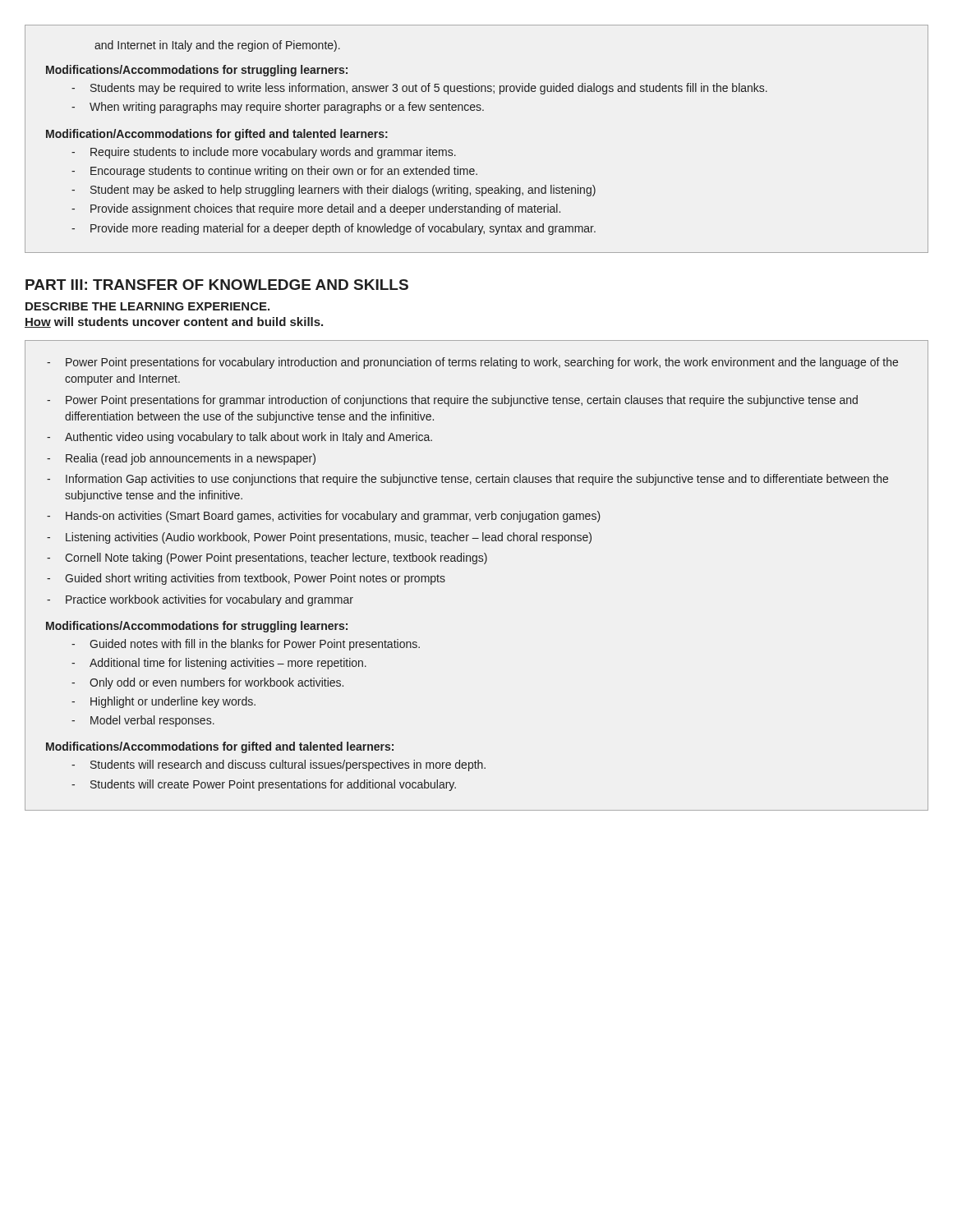Find the block starting "- Hands-on activities (Smart Board games,"
Screen dimensions: 1232x953
point(476,516)
